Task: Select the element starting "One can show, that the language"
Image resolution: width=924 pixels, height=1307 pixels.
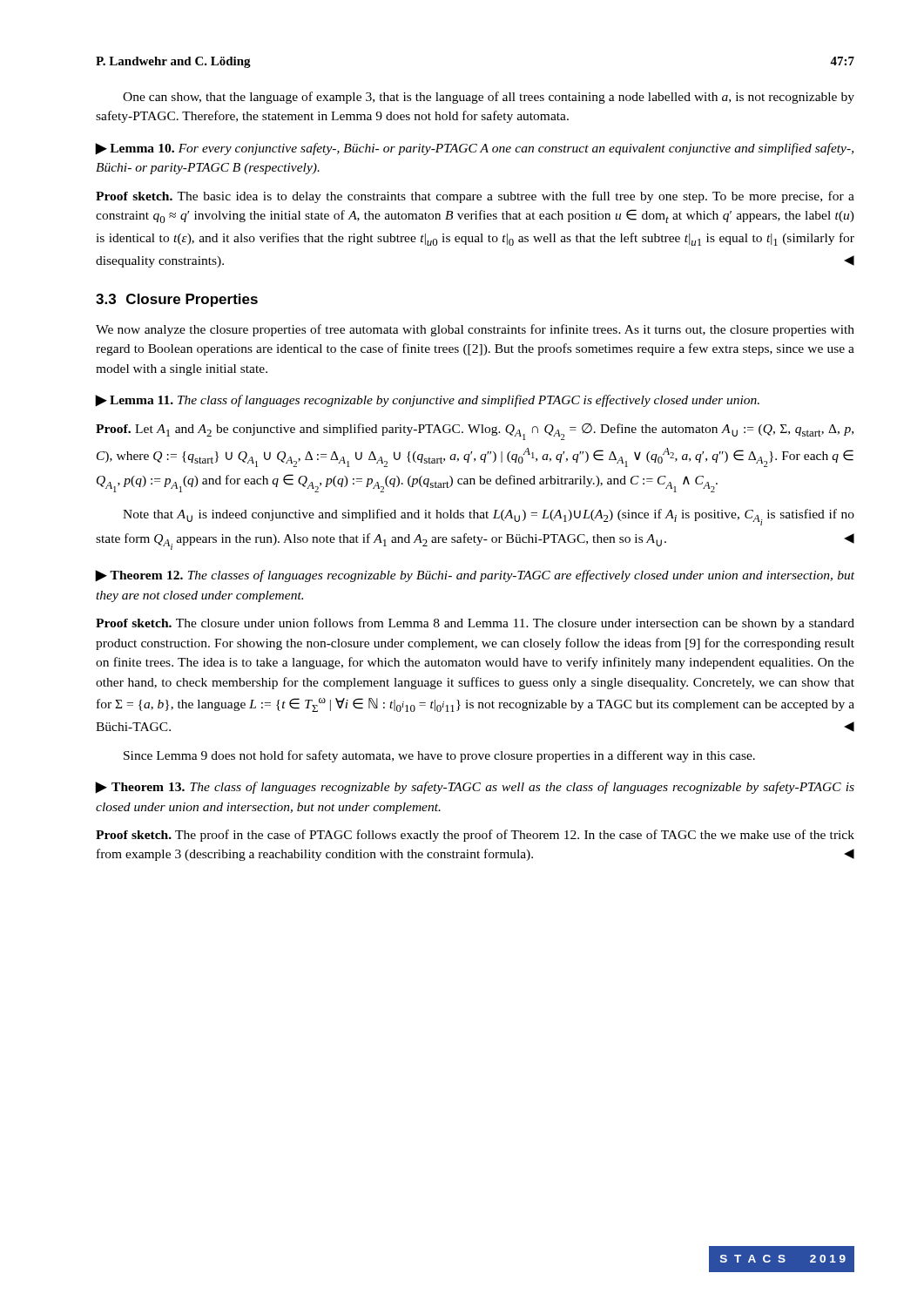Action: coord(475,107)
